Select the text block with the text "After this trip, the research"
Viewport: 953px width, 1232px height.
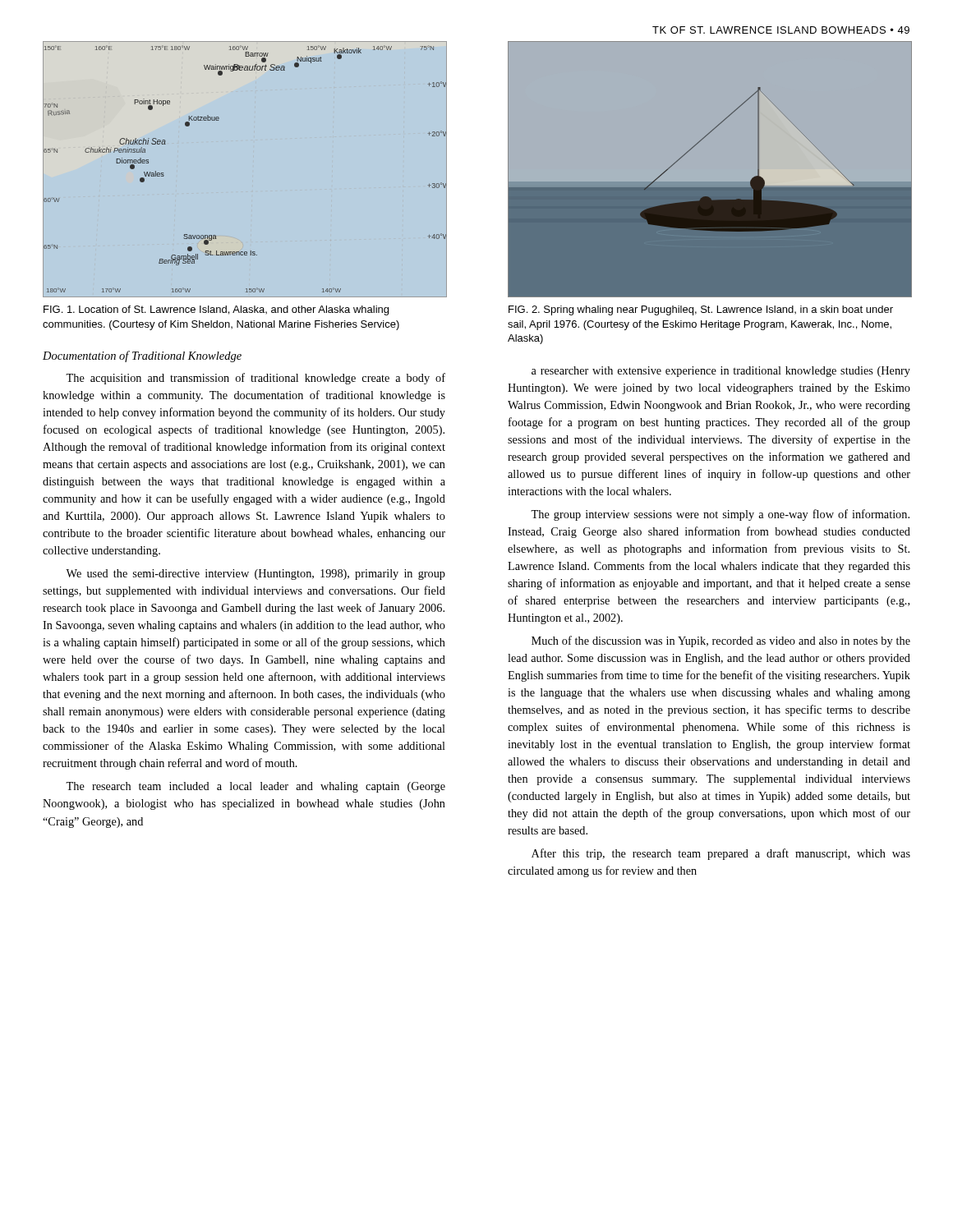coord(709,862)
